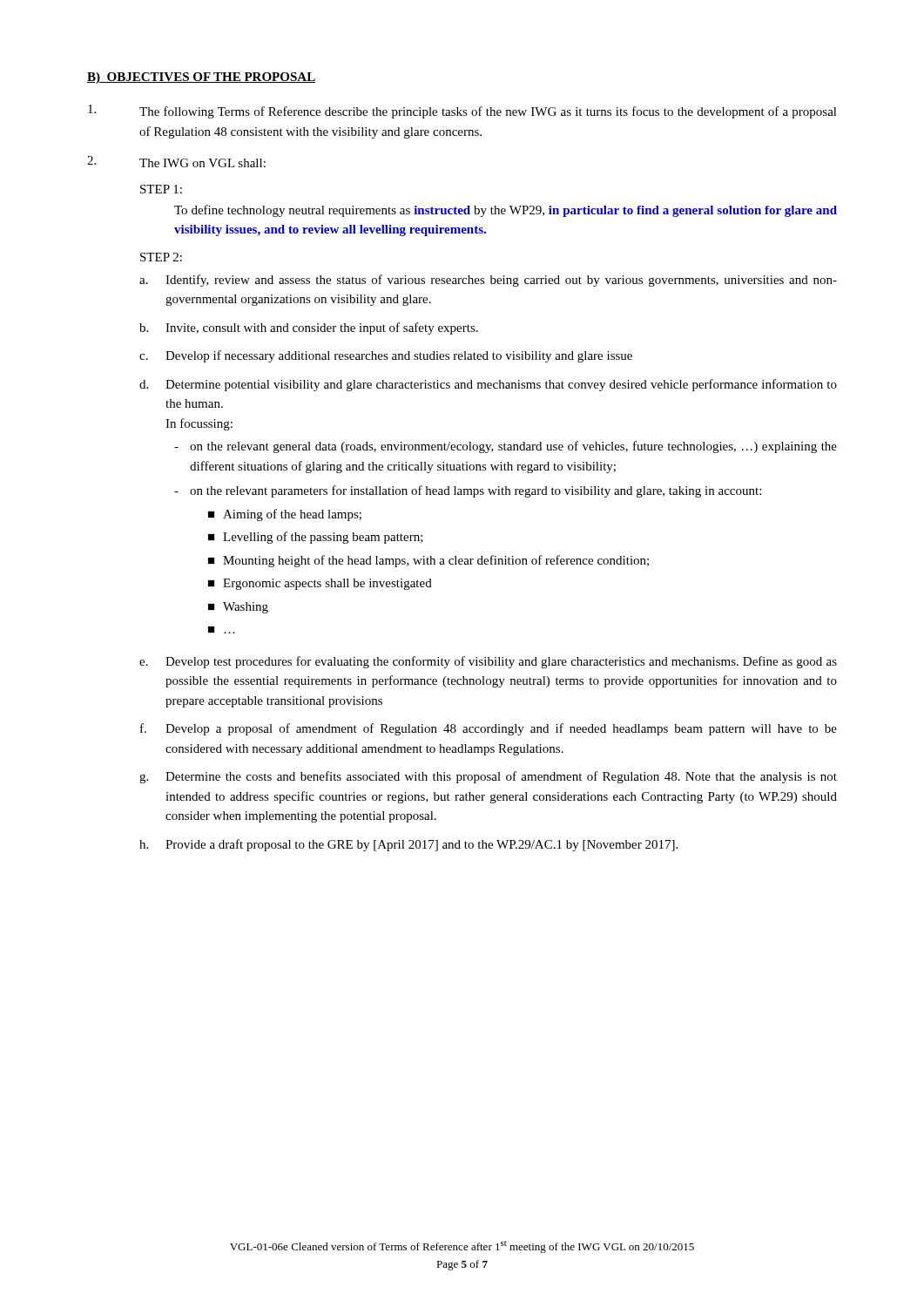Locate the block of text that opens with "g. Determine the costs and benefits associated with"
924x1307 pixels.
click(488, 796)
